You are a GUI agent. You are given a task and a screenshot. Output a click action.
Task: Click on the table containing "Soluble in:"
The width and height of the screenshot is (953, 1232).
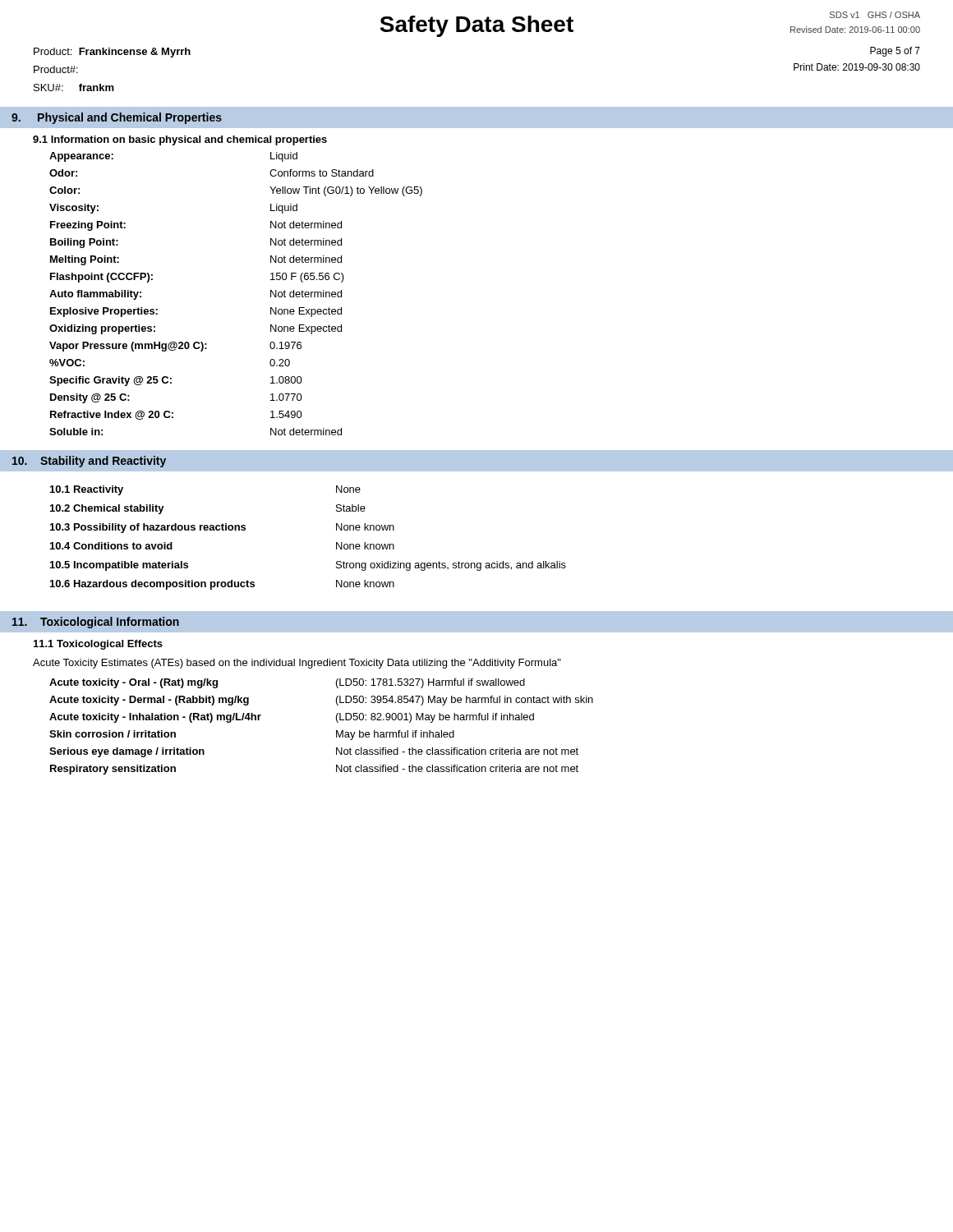tap(476, 294)
